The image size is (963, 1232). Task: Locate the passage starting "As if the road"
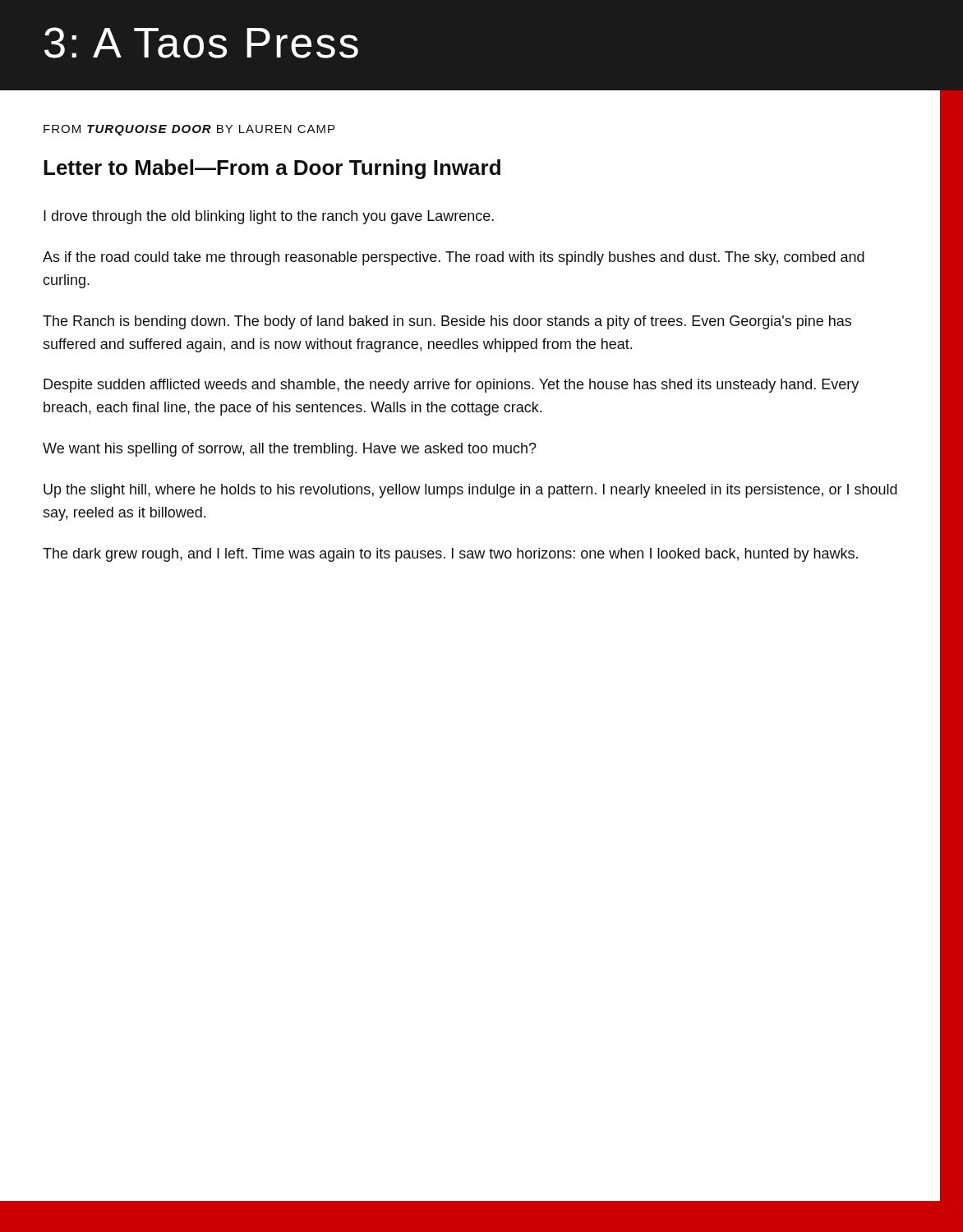pos(454,268)
